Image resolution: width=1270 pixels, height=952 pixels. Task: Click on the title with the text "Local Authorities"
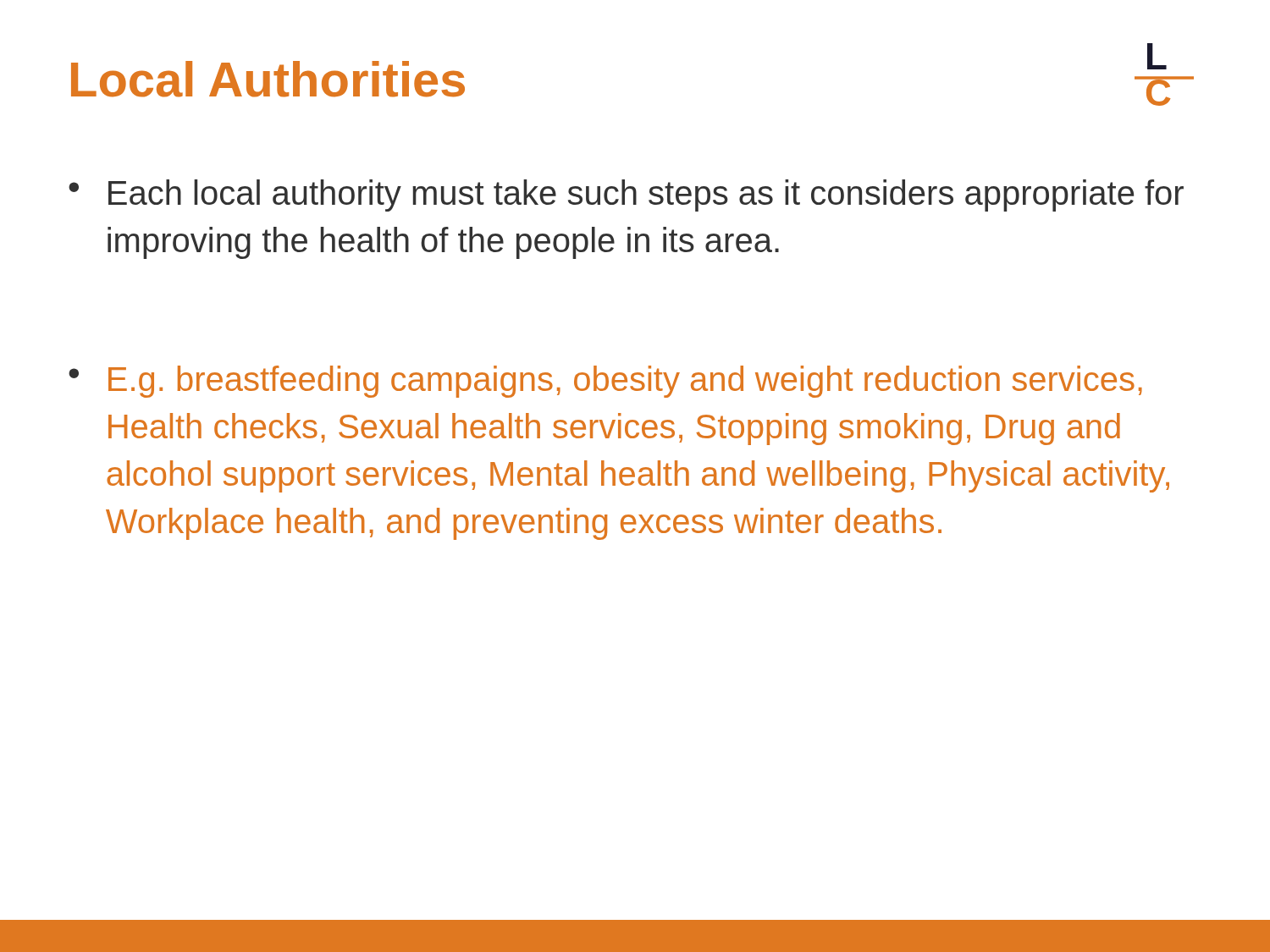[267, 79]
